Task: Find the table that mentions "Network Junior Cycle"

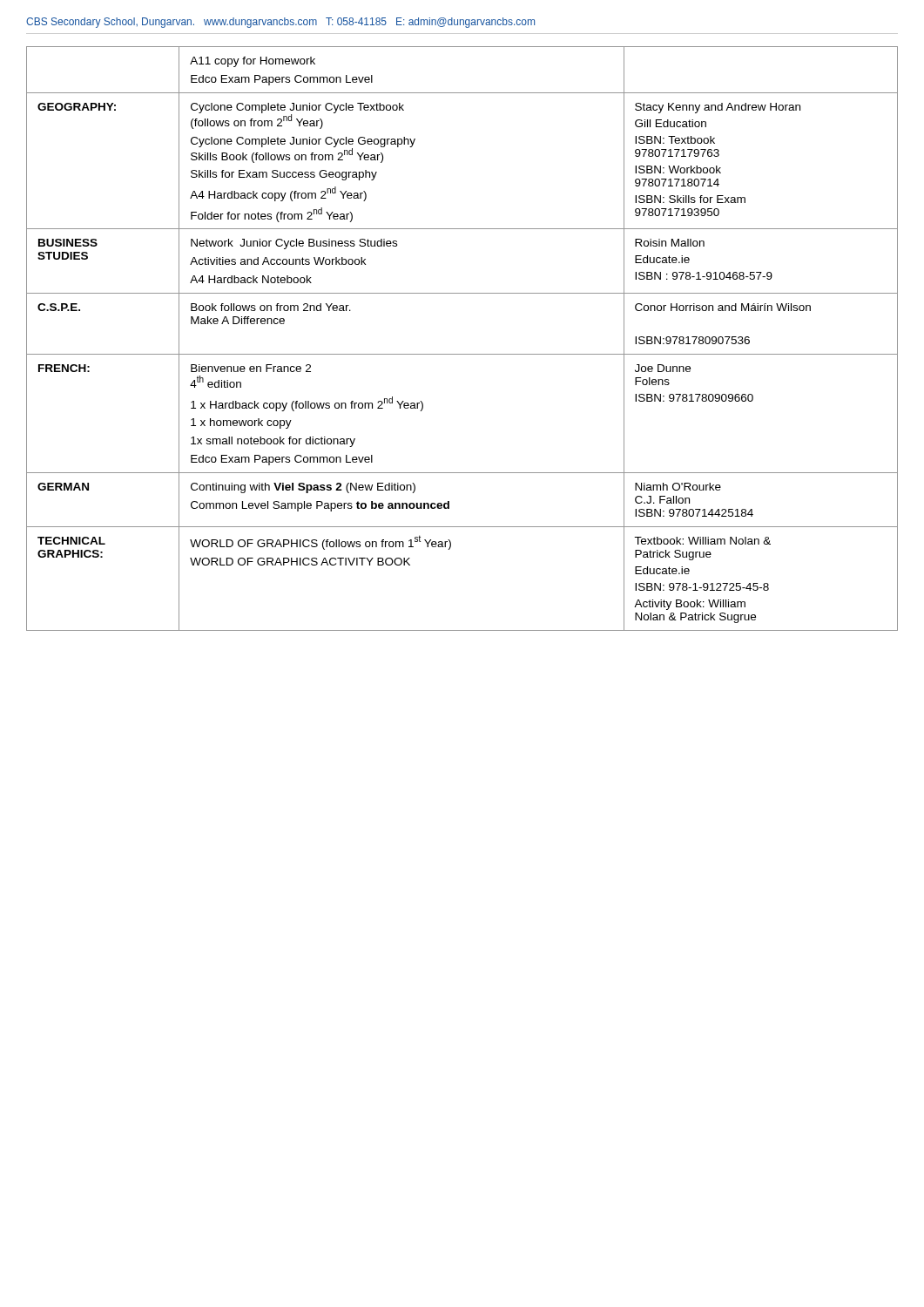Action: [x=462, y=339]
